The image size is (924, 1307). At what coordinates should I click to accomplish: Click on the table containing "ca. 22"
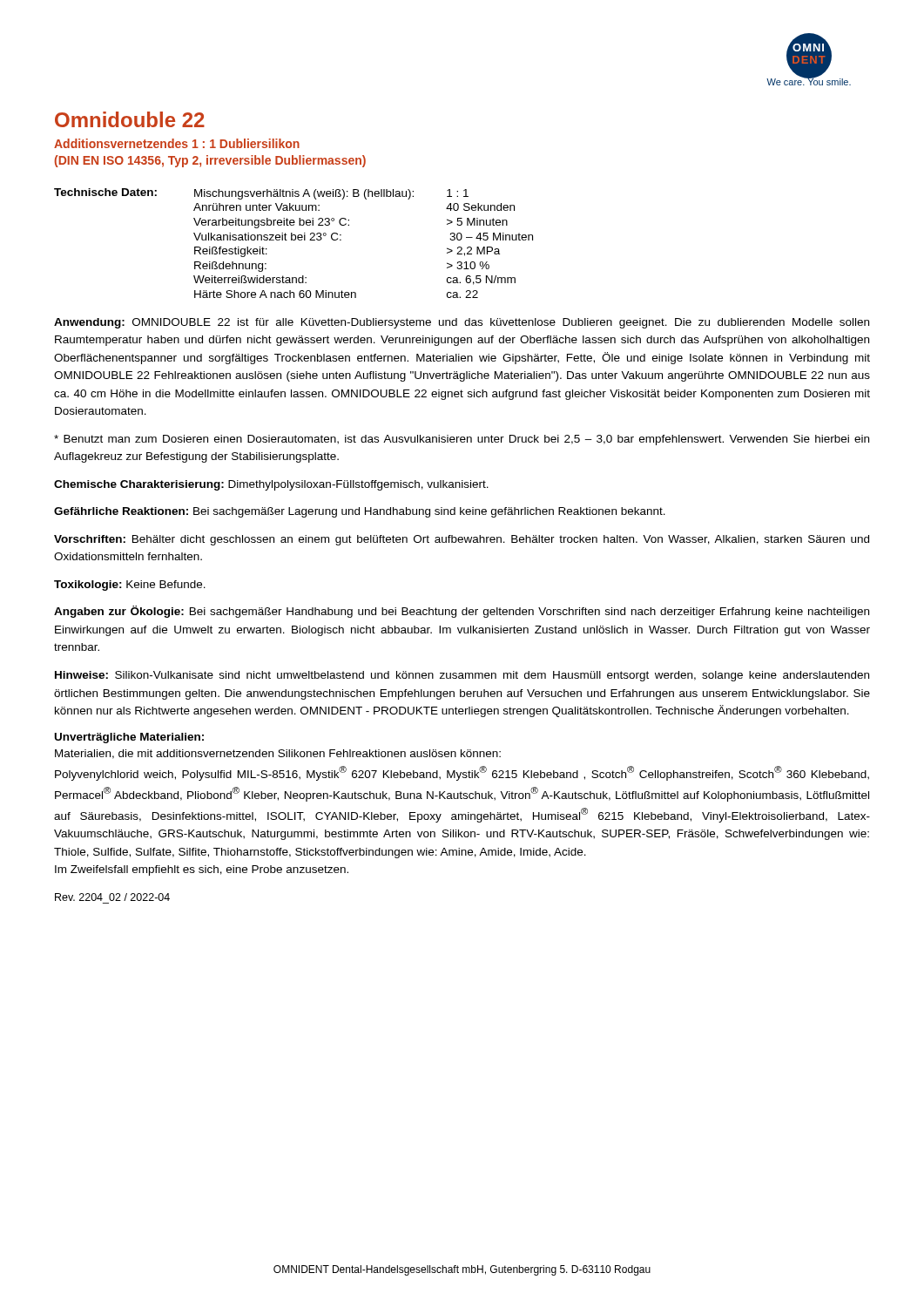462,243
